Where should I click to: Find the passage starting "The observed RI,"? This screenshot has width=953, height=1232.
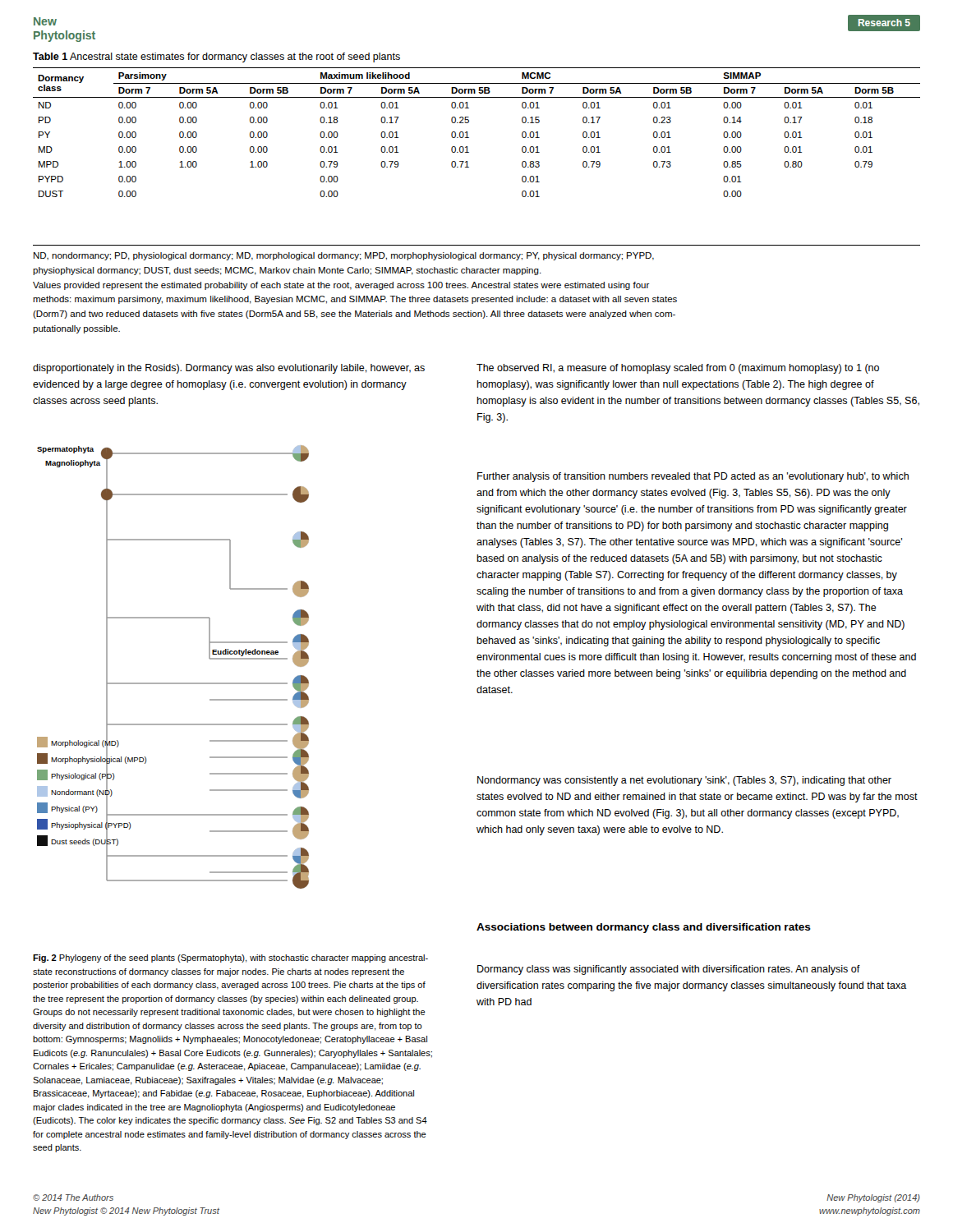click(698, 393)
